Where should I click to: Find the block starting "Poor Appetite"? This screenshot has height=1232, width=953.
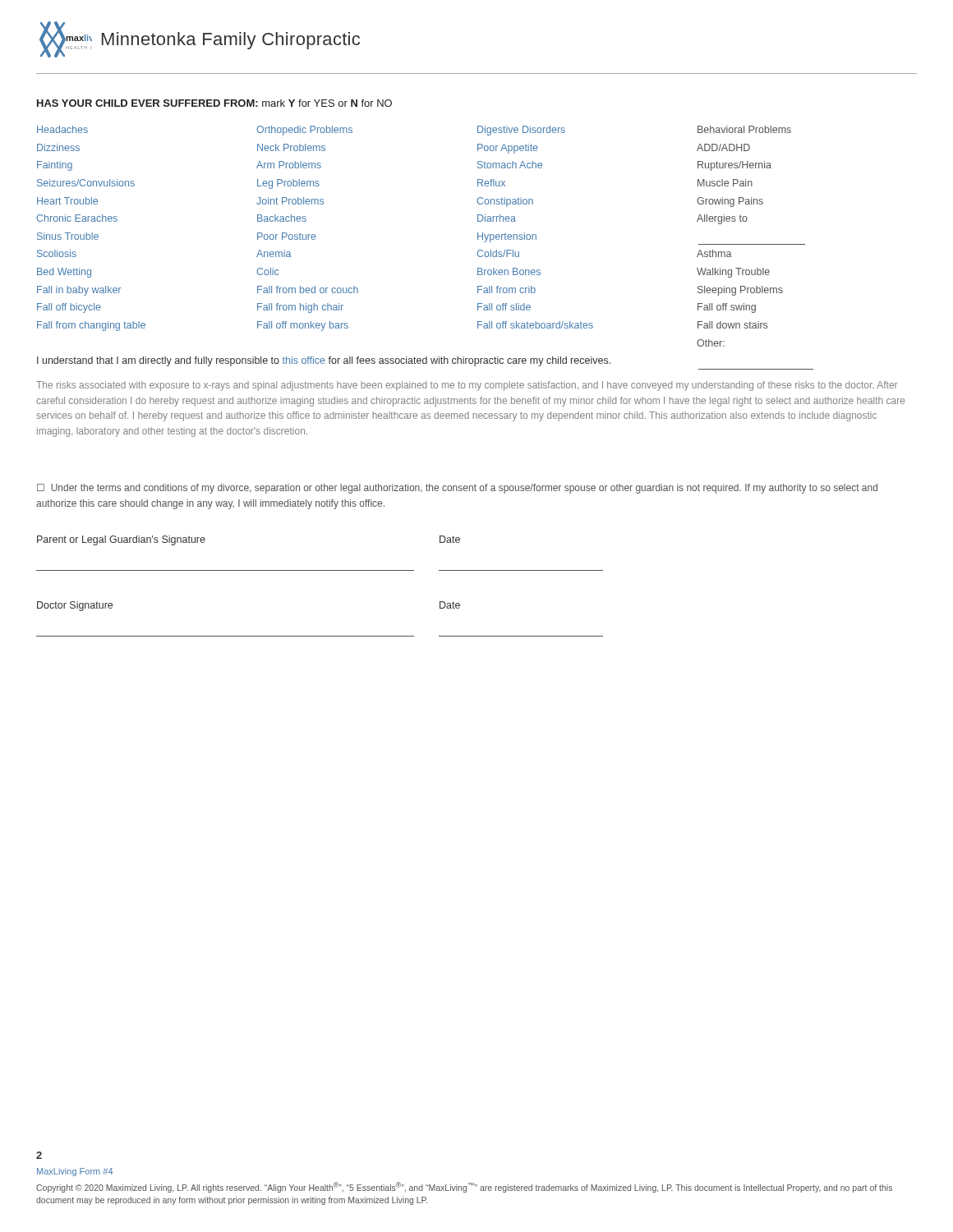[x=508, y=149]
